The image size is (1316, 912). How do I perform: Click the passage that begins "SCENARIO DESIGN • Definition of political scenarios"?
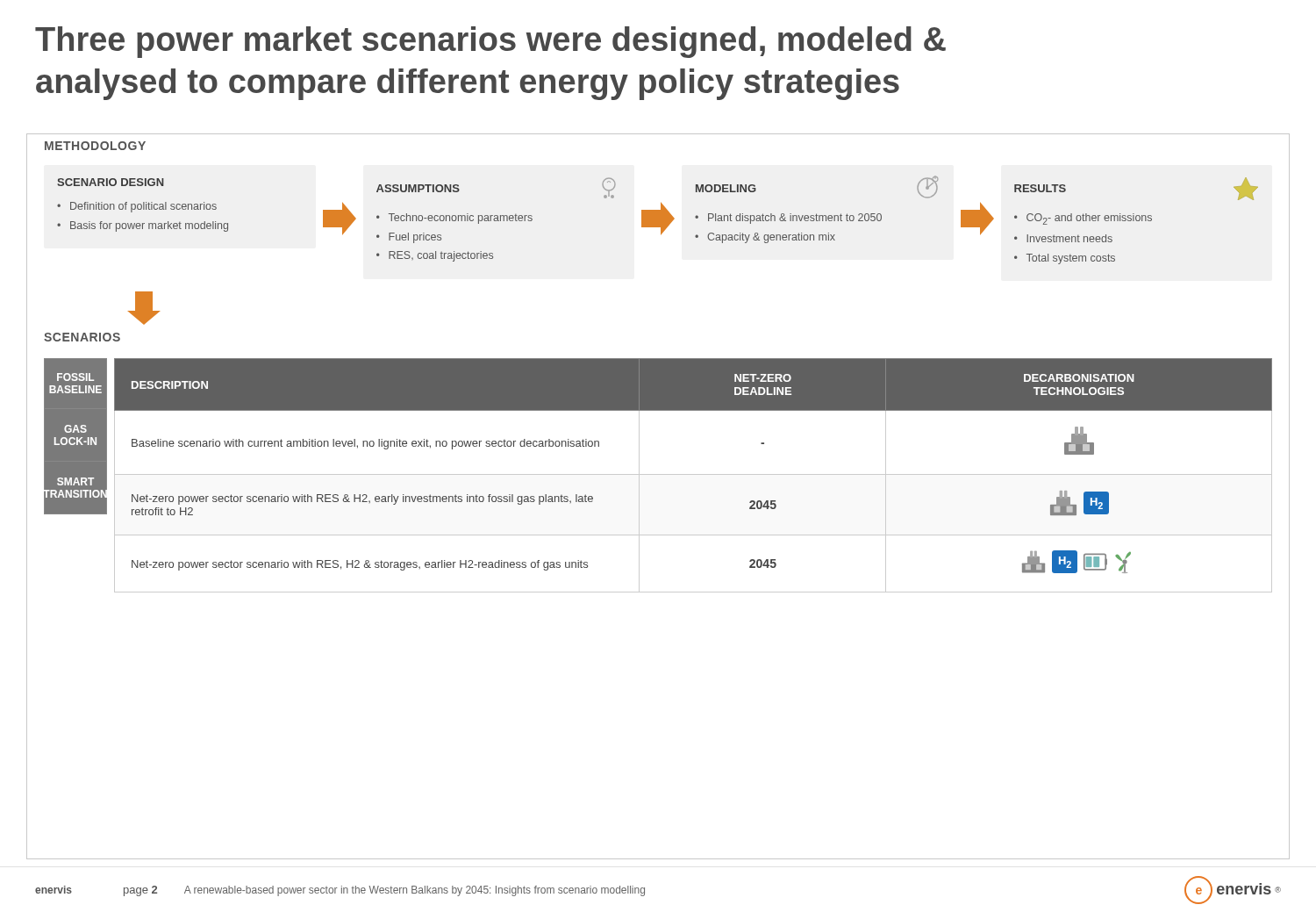coord(180,205)
